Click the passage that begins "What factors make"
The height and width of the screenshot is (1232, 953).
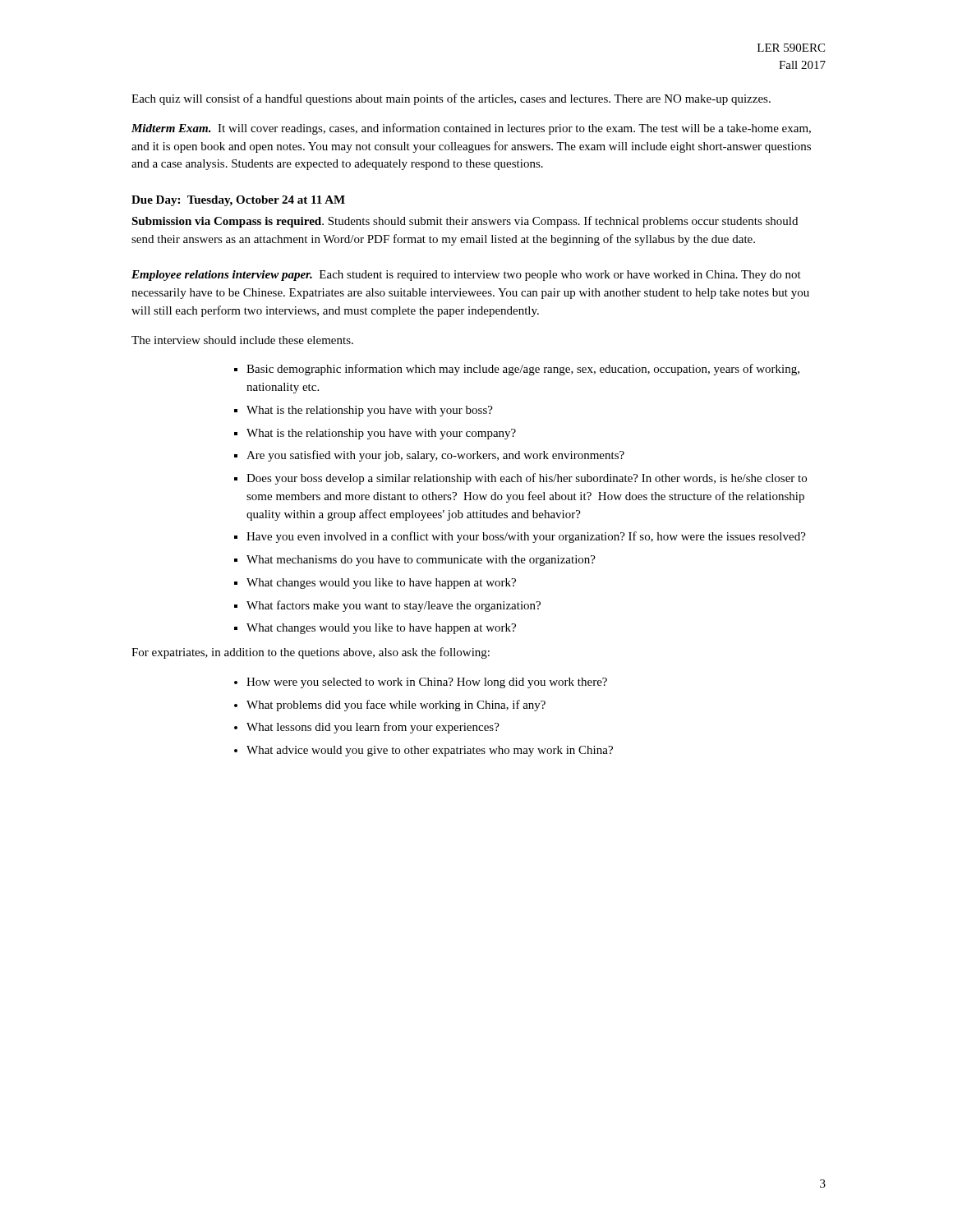click(394, 605)
